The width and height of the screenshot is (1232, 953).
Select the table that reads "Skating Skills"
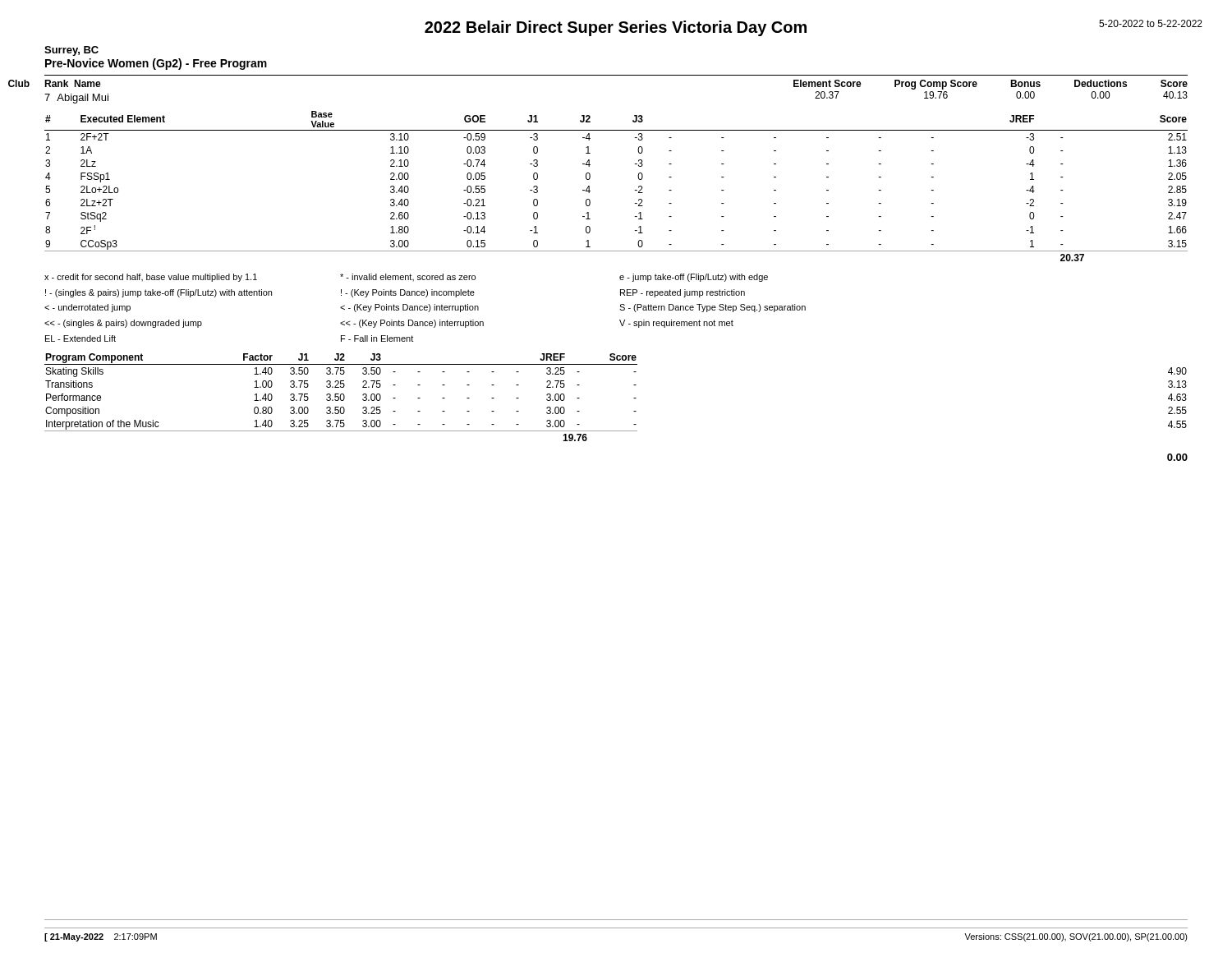pos(616,398)
